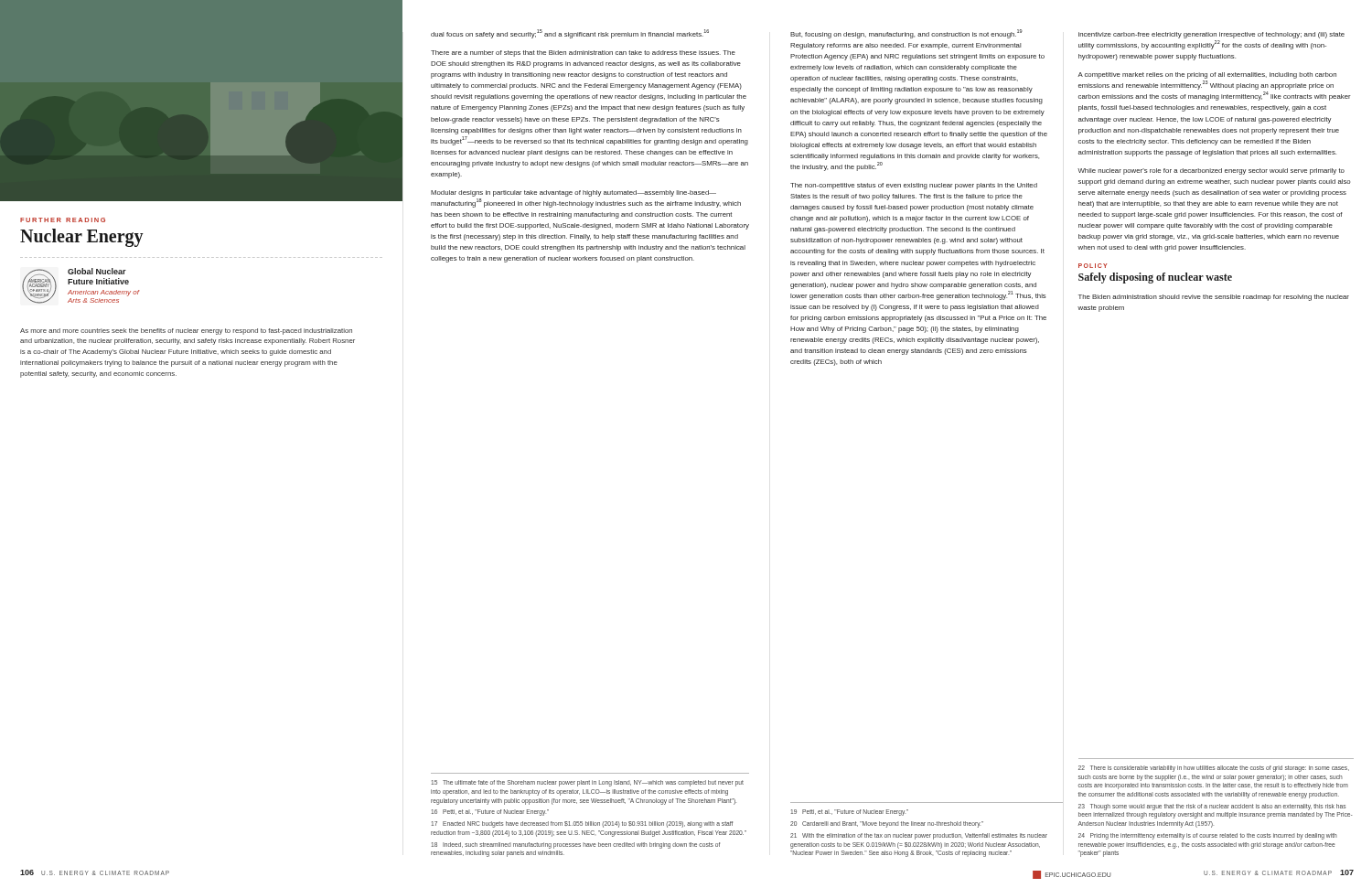Screen dimensions: 888x1372
Task: Find the footnote containing "19 Petti, et al., "Future"
Action: [x=849, y=812]
